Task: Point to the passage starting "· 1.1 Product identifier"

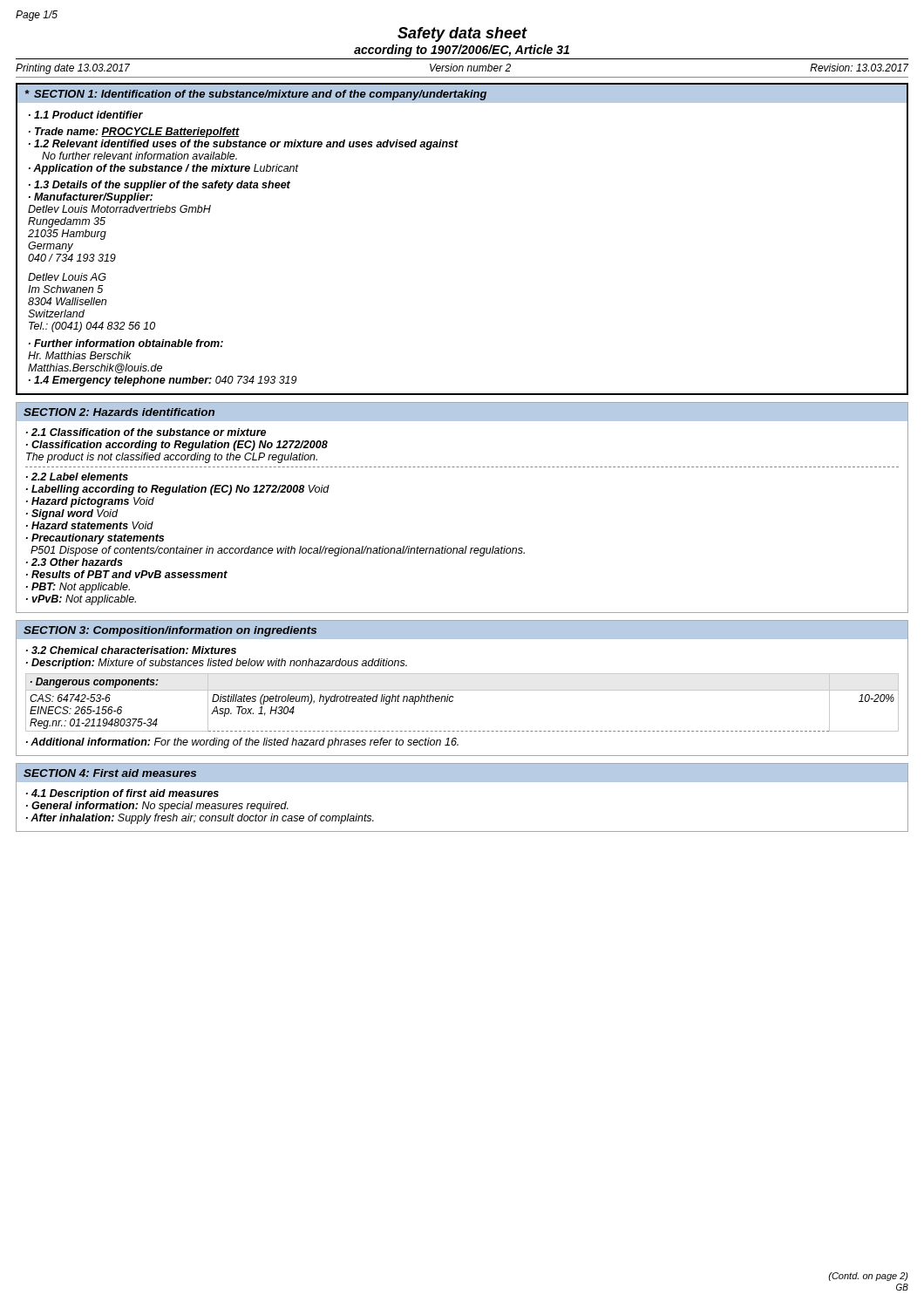Action: [85, 115]
